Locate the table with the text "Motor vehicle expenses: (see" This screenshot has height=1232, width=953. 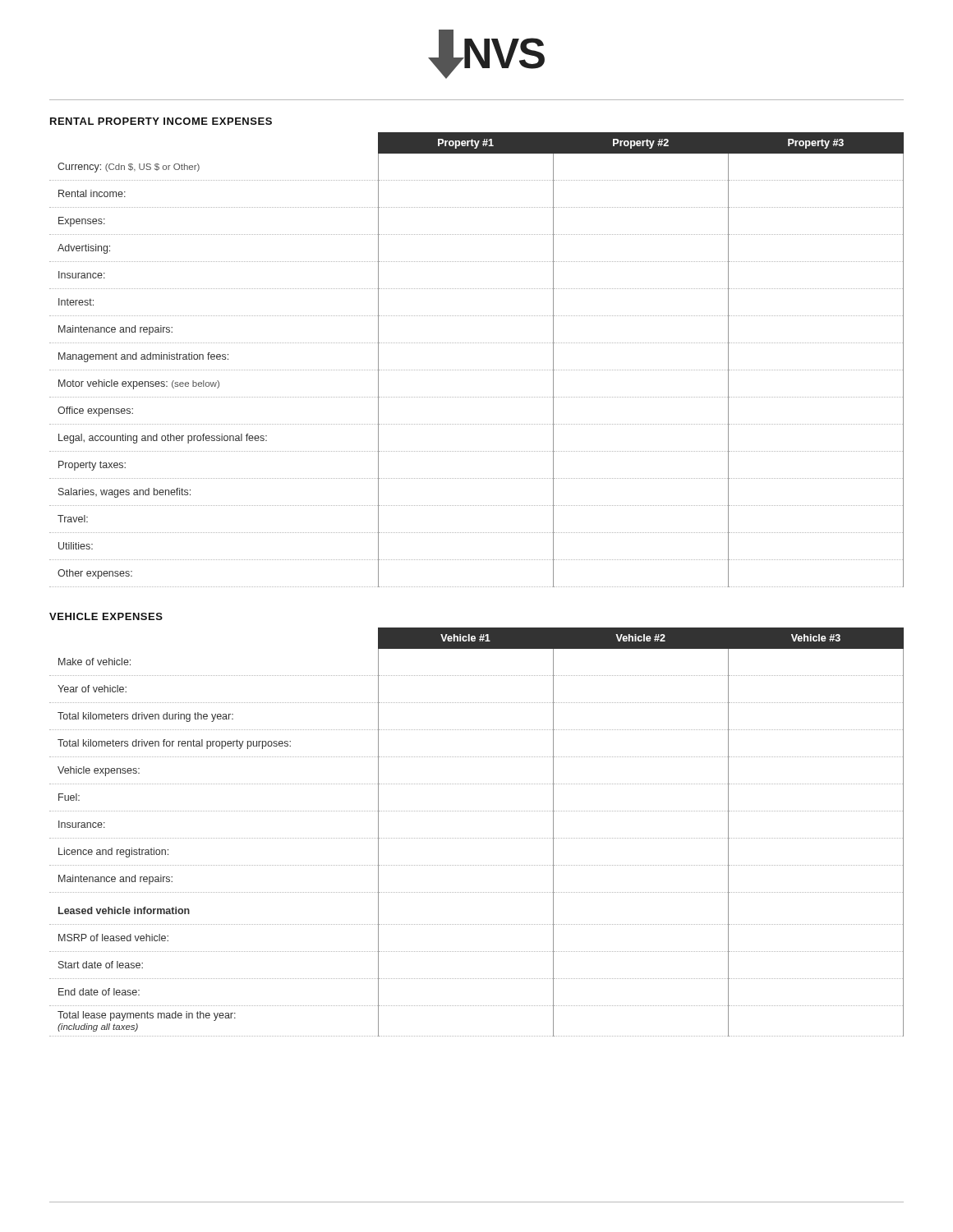pyautogui.click(x=476, y=360)
